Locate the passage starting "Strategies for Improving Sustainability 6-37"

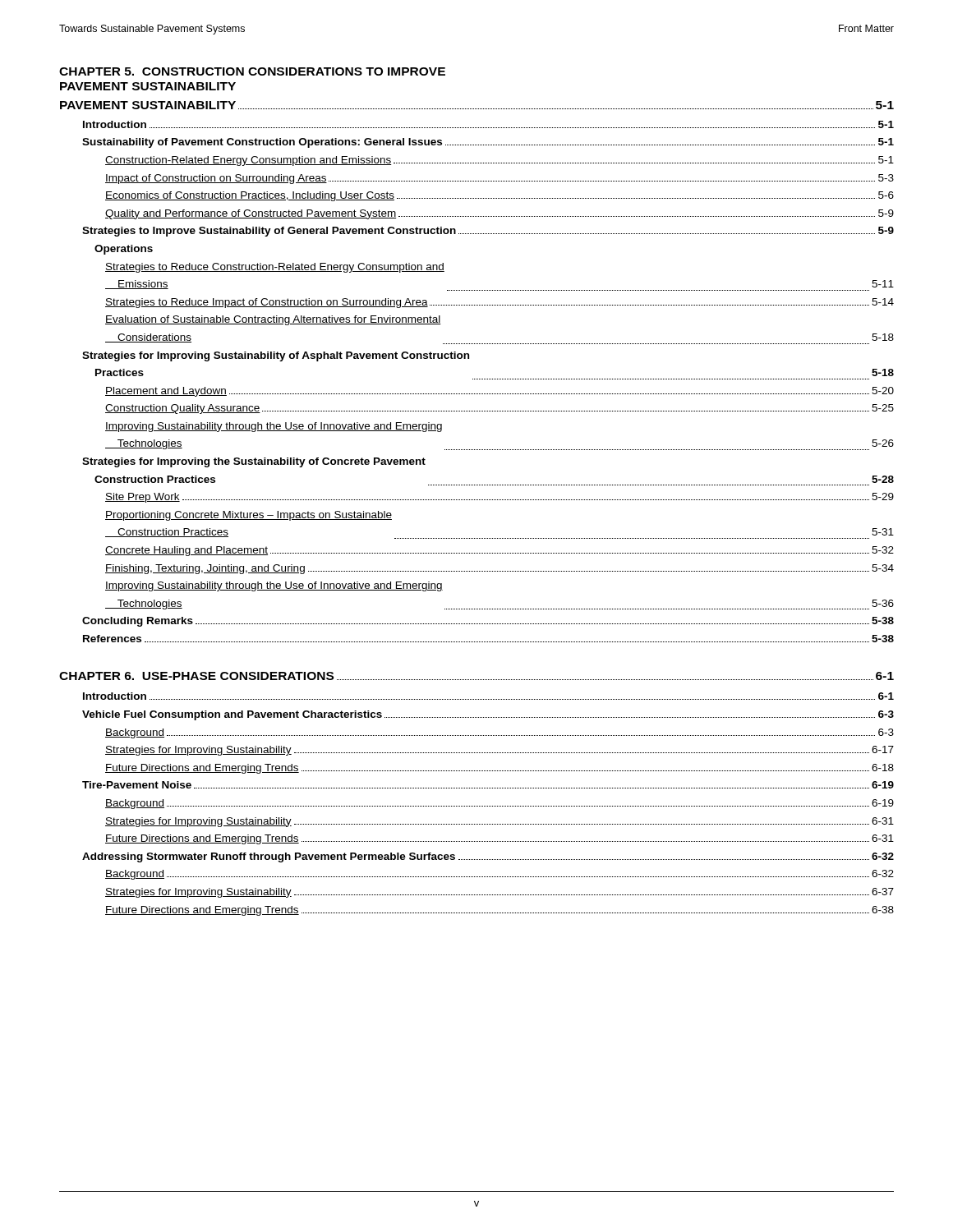coord(499,892)
